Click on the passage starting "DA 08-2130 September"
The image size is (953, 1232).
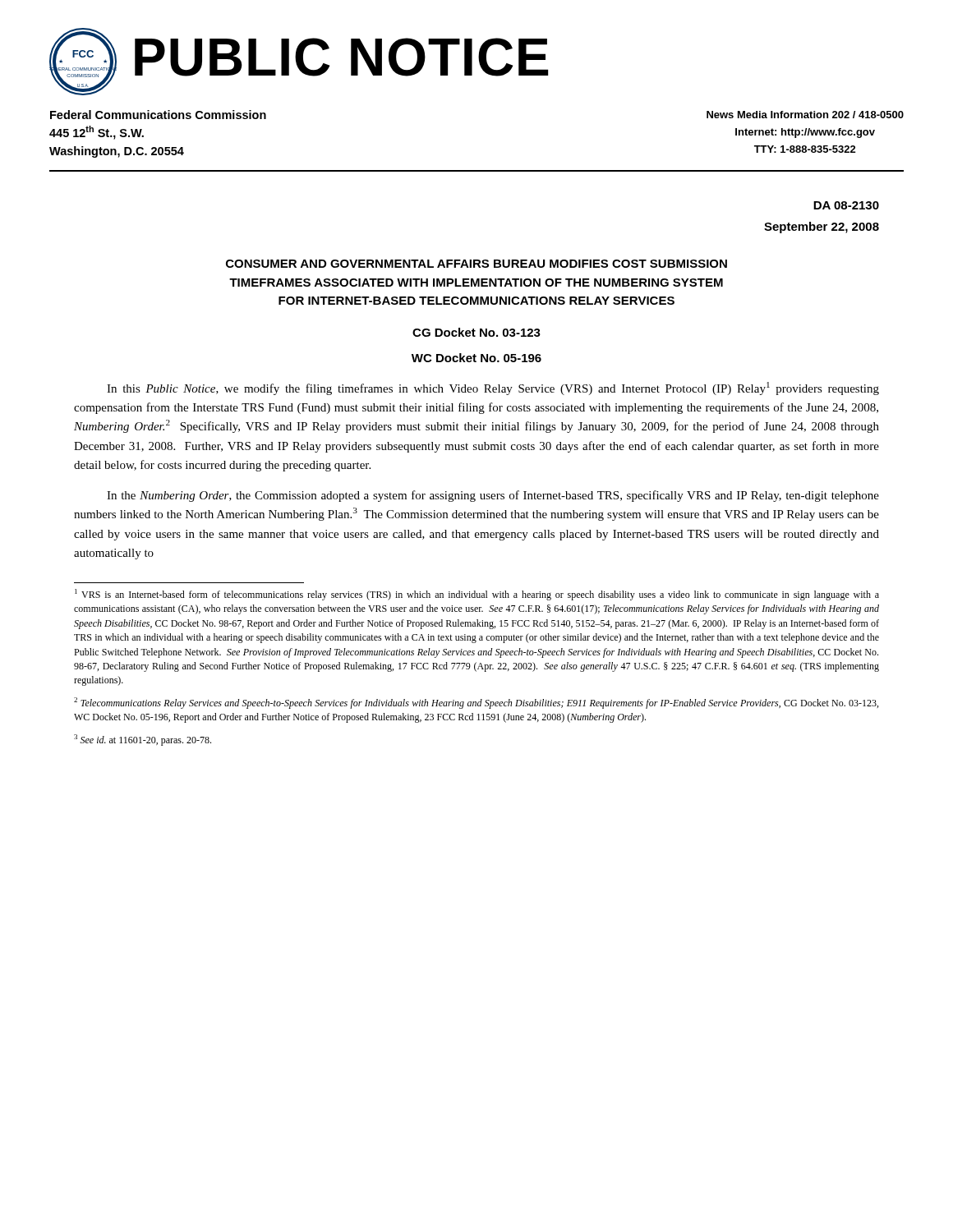point(821,216)
